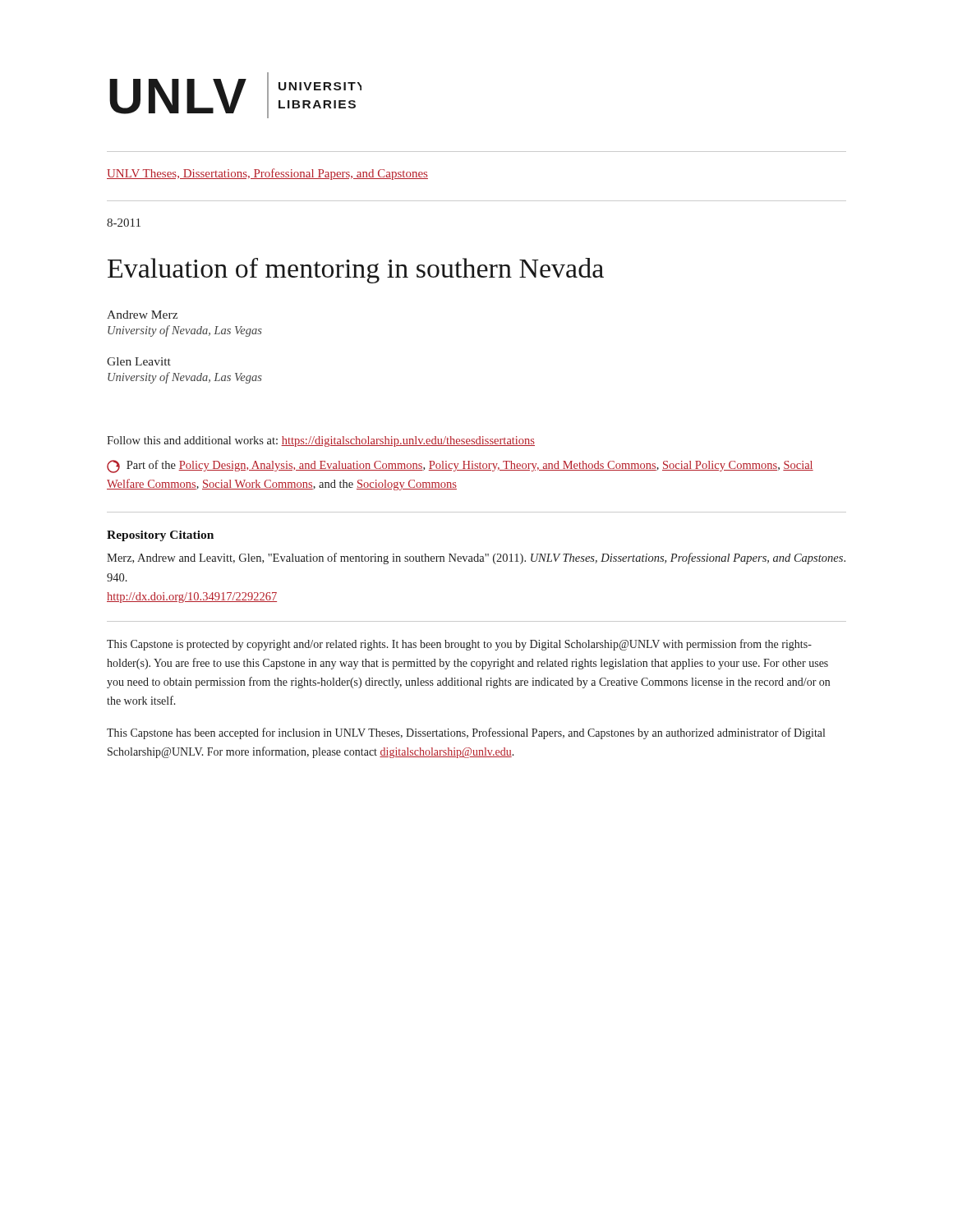Find "UNLV Theses, Dissertations, Professional Papers, and Capstones" on this page
Viewport: 953px width, 1232px height.
point(267,174)
